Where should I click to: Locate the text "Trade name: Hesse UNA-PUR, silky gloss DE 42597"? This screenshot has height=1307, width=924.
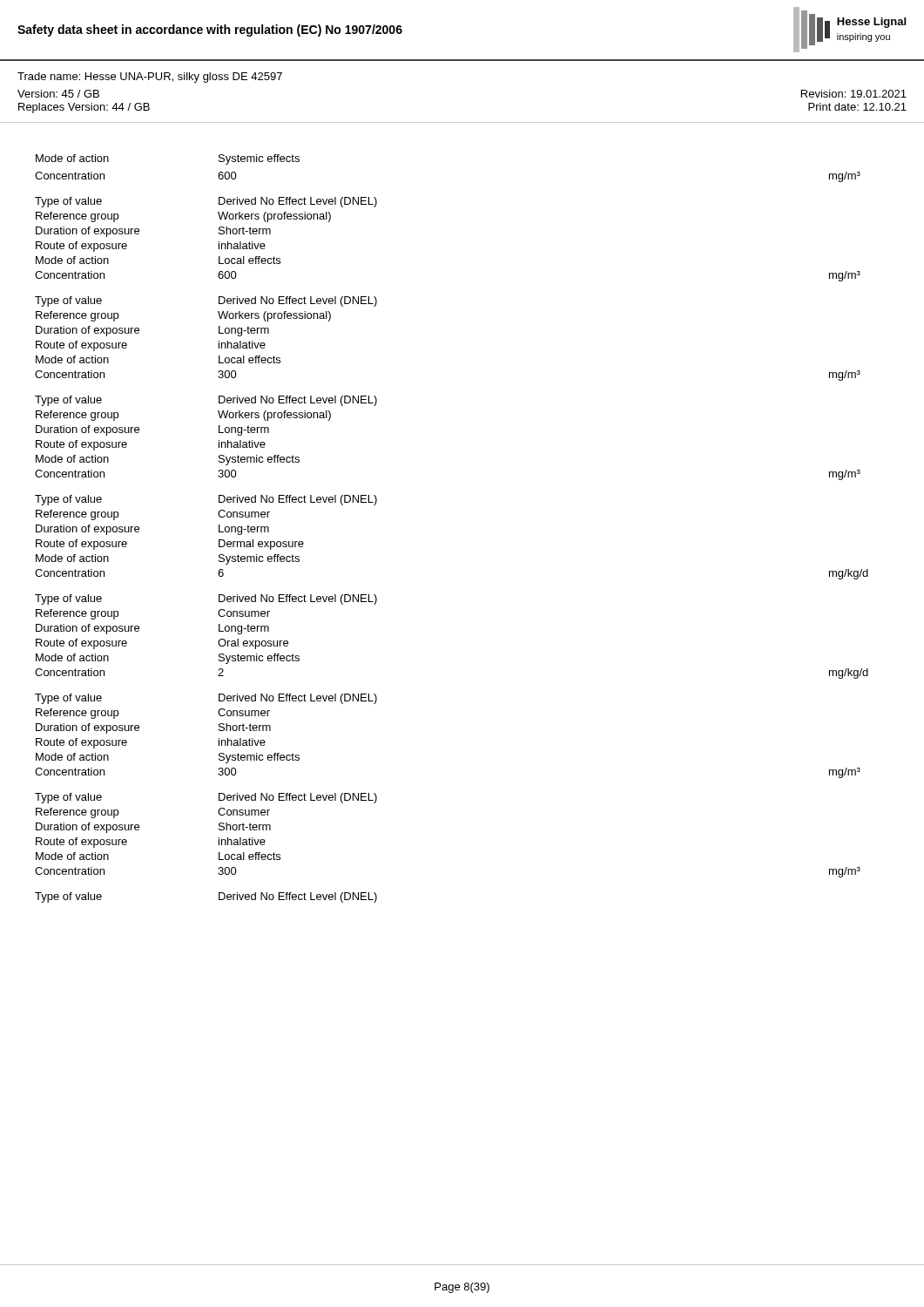coord(150,76)
